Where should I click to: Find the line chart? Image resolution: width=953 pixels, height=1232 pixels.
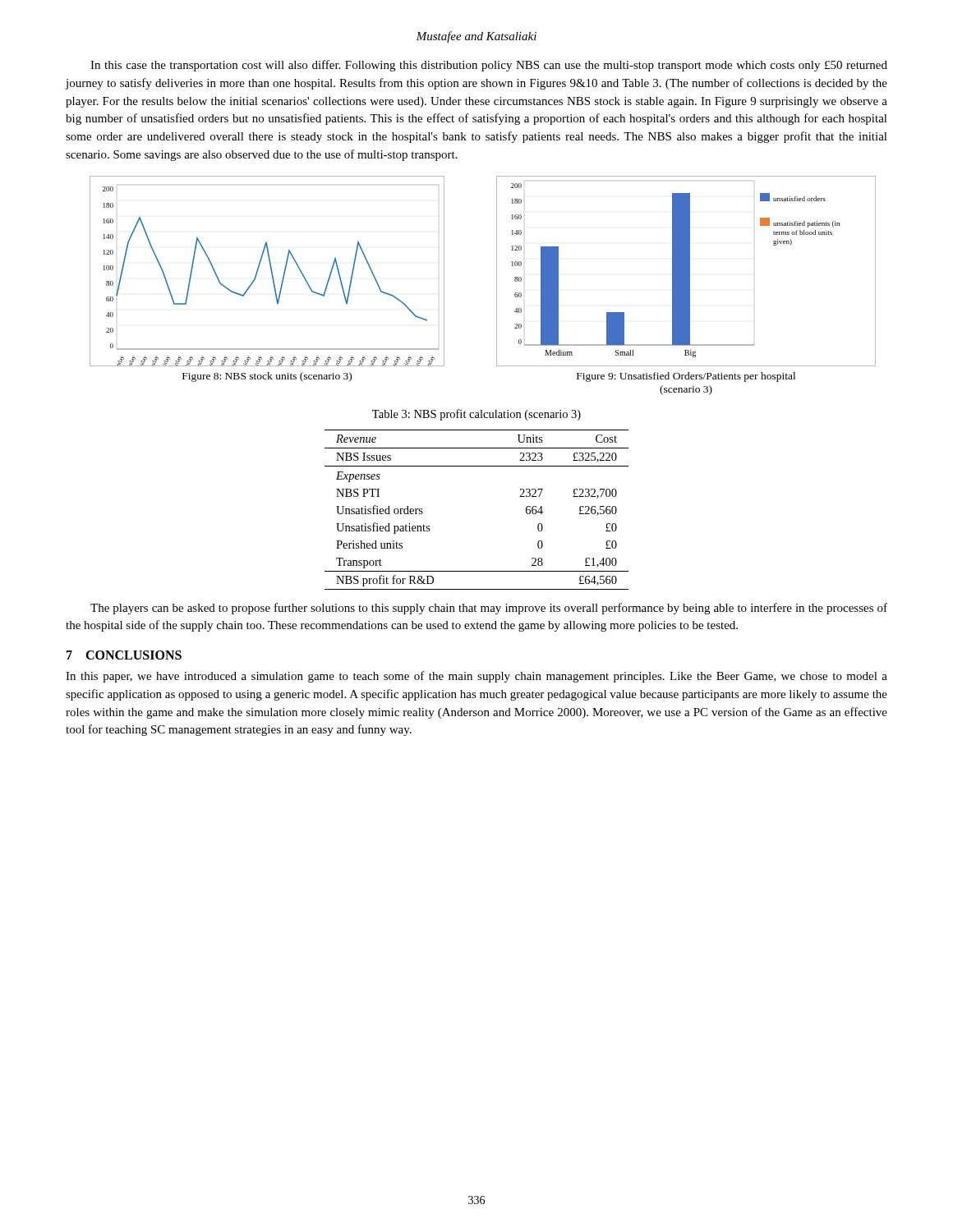(267, 271)
